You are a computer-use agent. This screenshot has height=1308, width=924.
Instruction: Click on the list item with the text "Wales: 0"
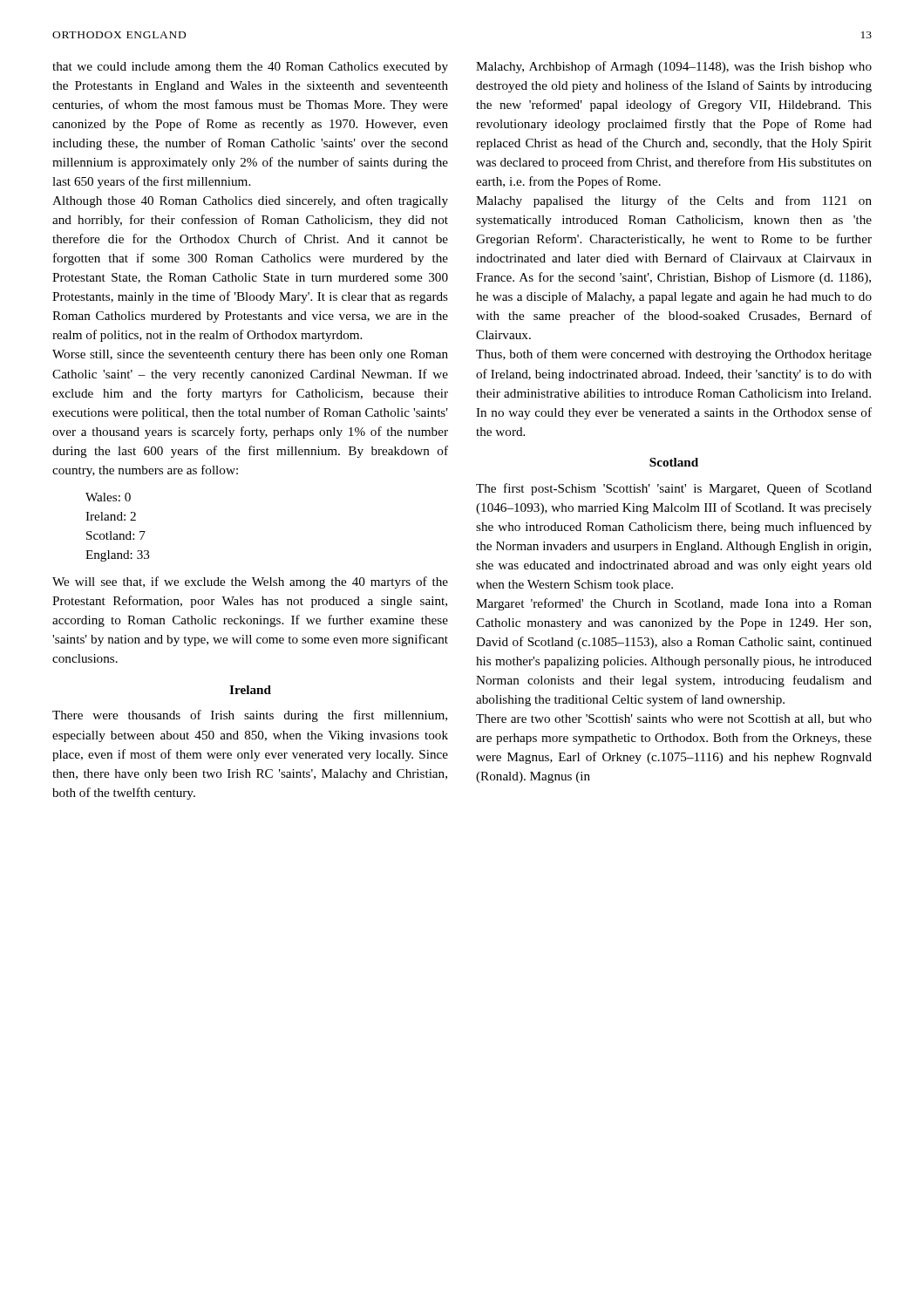(108, 496)
